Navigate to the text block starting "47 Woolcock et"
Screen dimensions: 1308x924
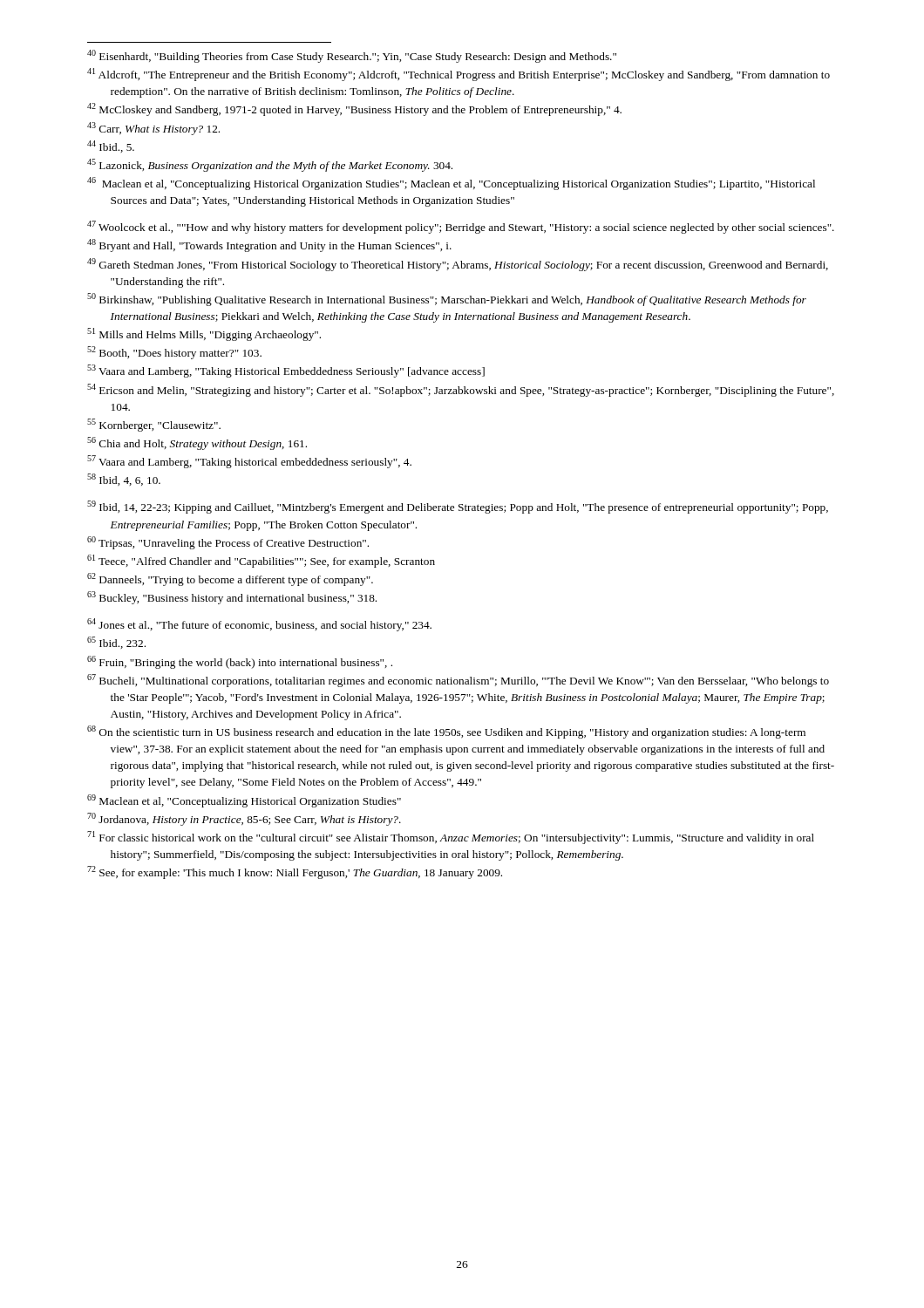pos(461,226)
